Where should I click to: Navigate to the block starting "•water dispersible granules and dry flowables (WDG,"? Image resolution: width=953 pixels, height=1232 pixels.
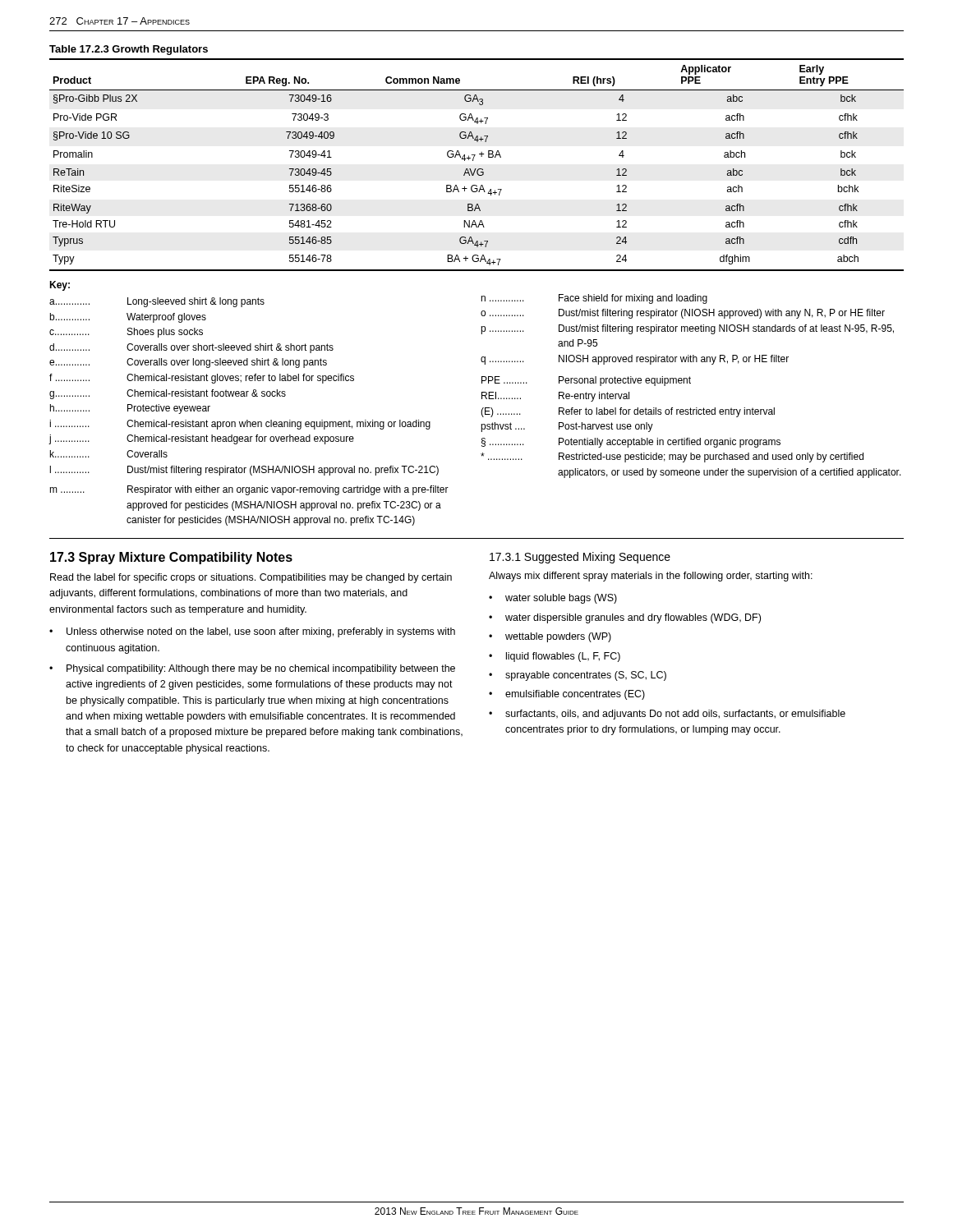625,618
